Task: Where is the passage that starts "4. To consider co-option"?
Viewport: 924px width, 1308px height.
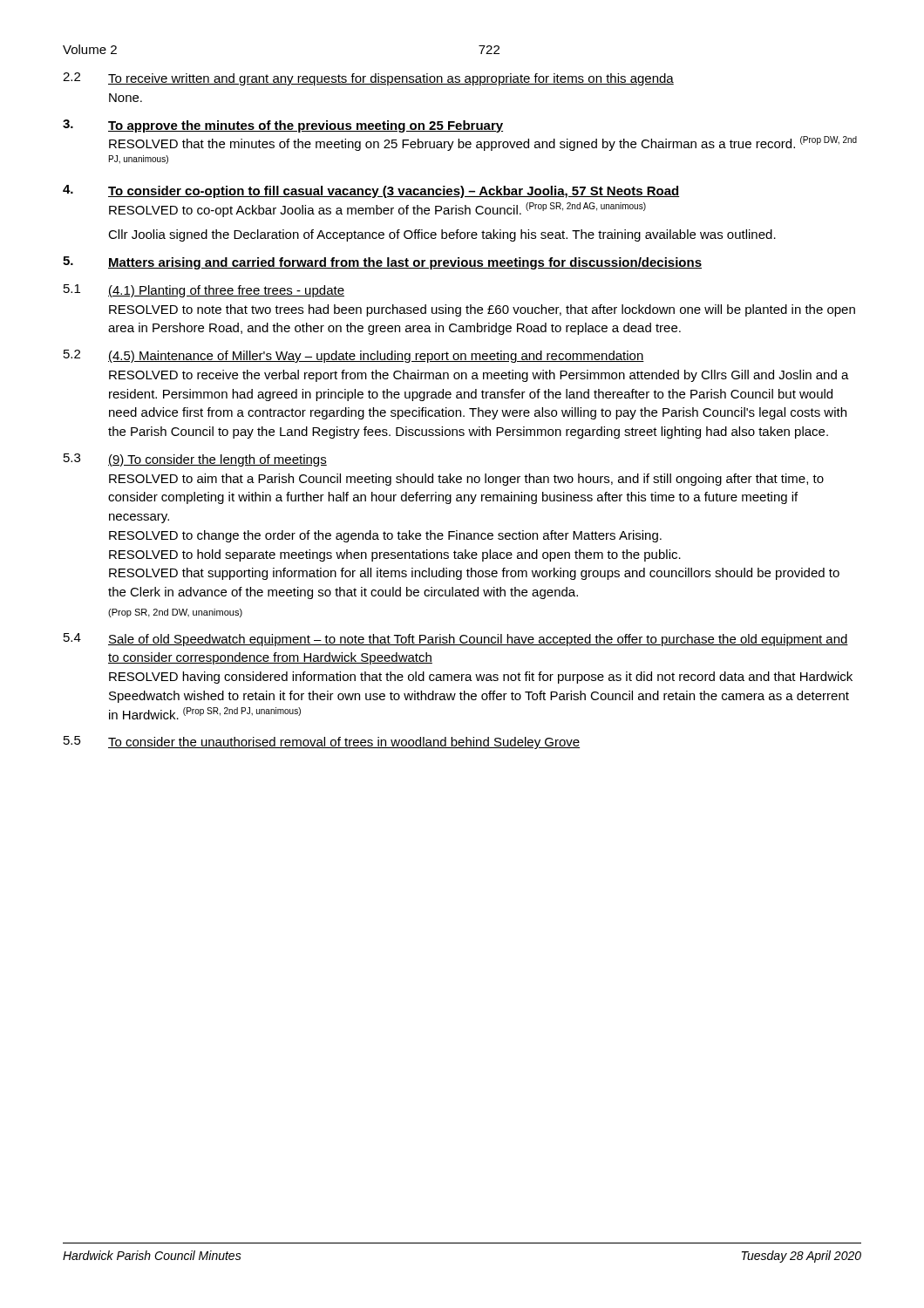Action: click(462, 213)
